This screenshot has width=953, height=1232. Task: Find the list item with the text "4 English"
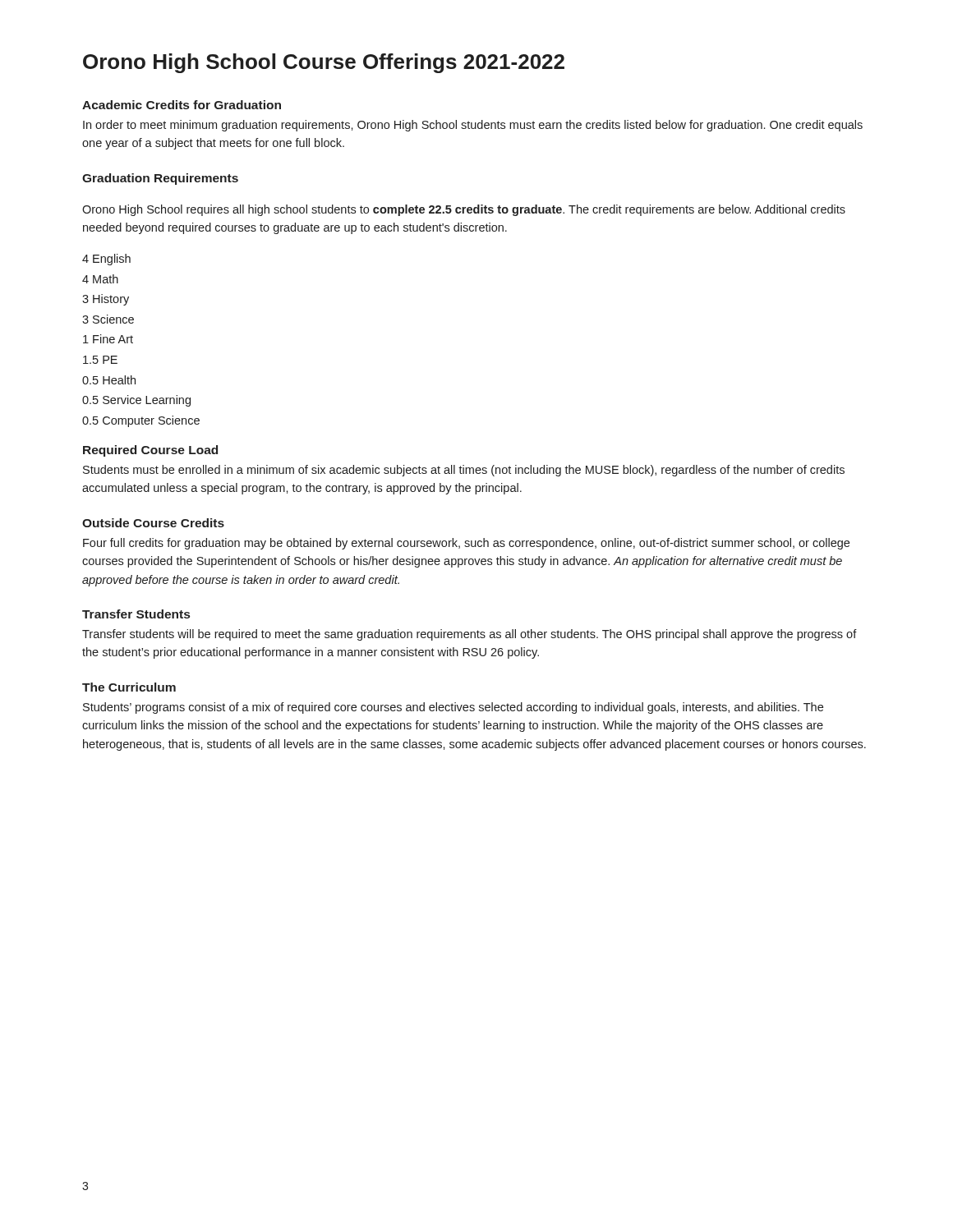pyautogui.click(x=107, y=259)
